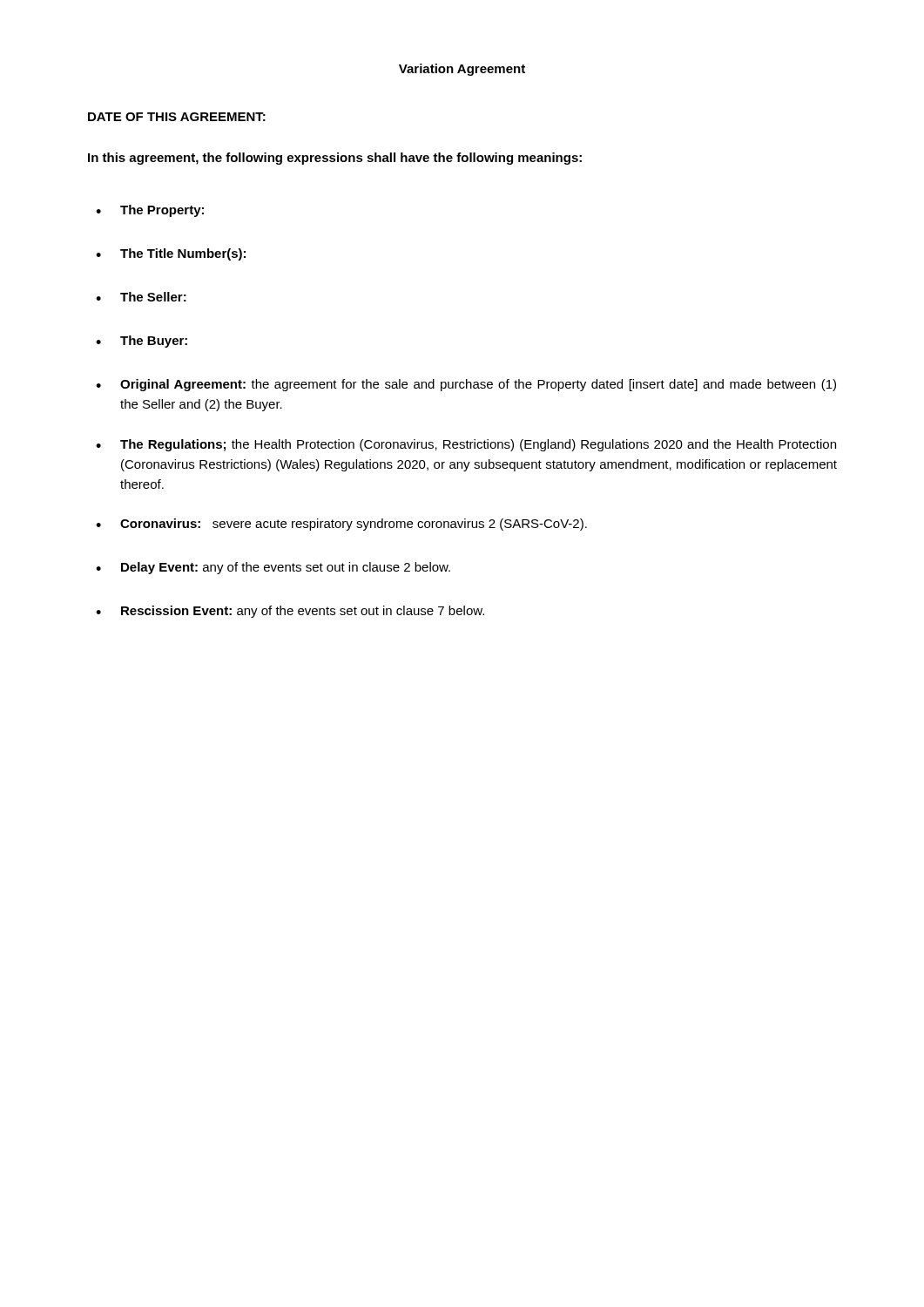924x1307 pixels.
Task: Find the region starting "• The Property:"
Action: click(150, 212)
